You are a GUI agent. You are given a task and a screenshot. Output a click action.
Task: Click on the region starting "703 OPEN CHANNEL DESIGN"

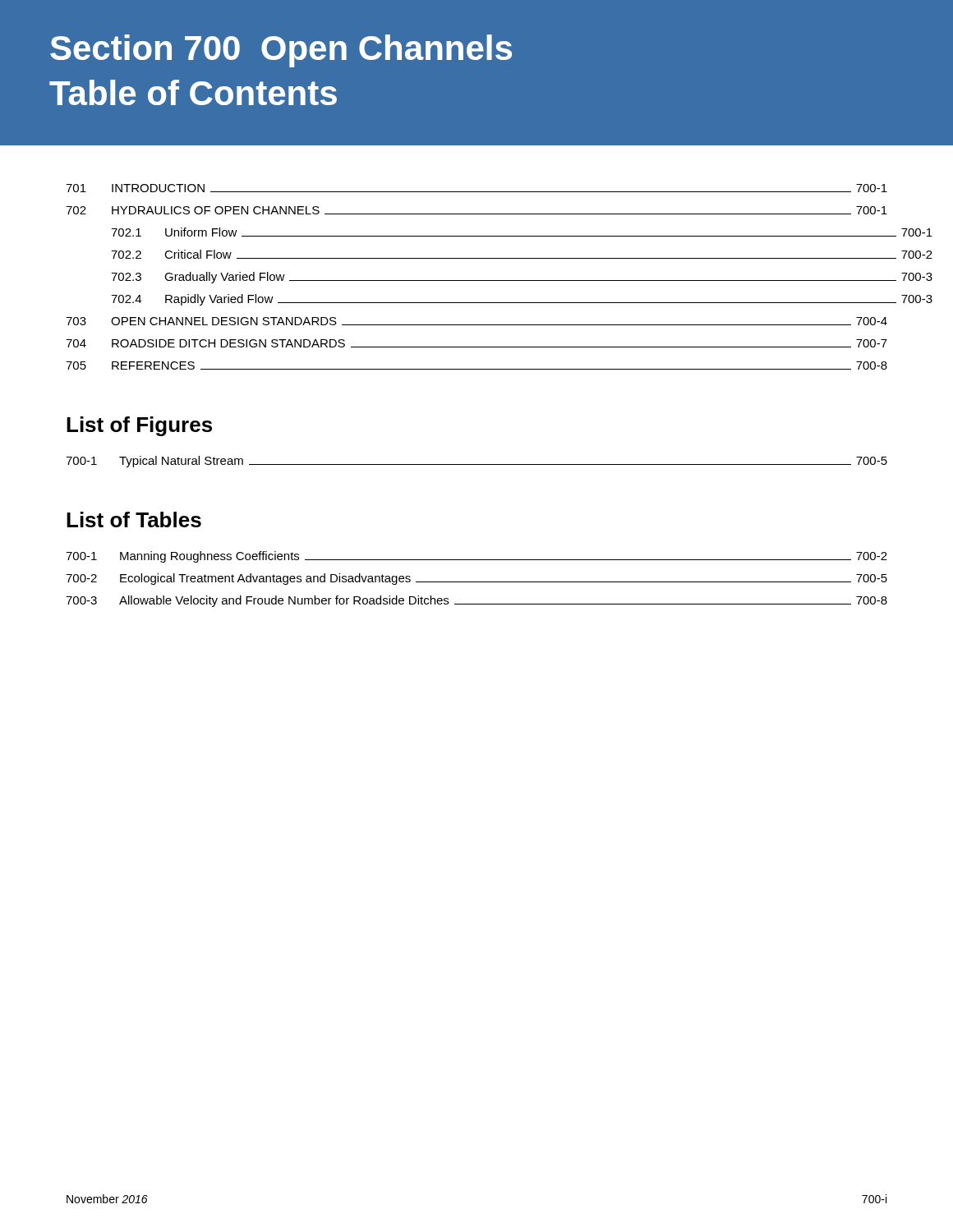476,321
